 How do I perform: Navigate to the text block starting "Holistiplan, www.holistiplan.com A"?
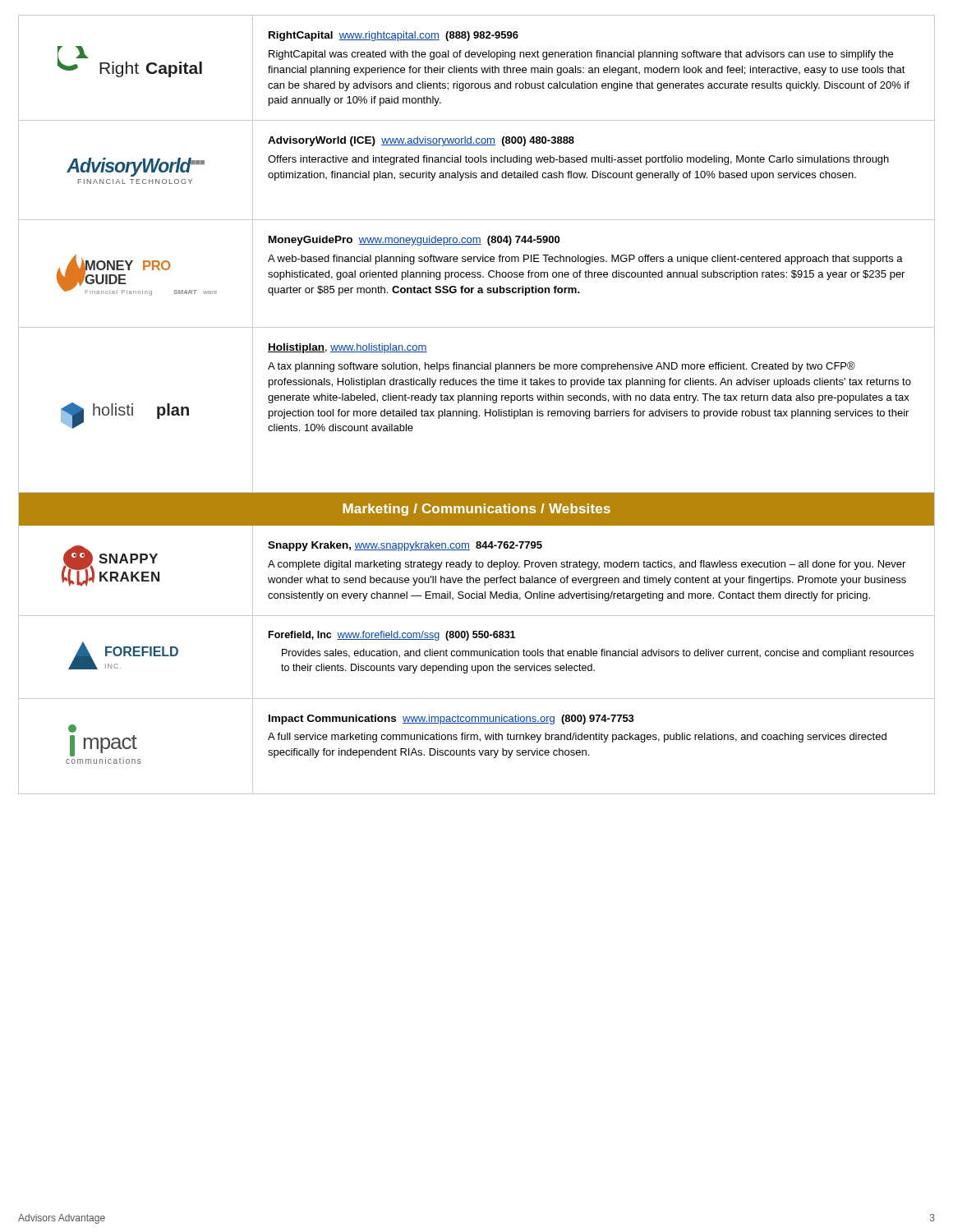click(594, 389)
